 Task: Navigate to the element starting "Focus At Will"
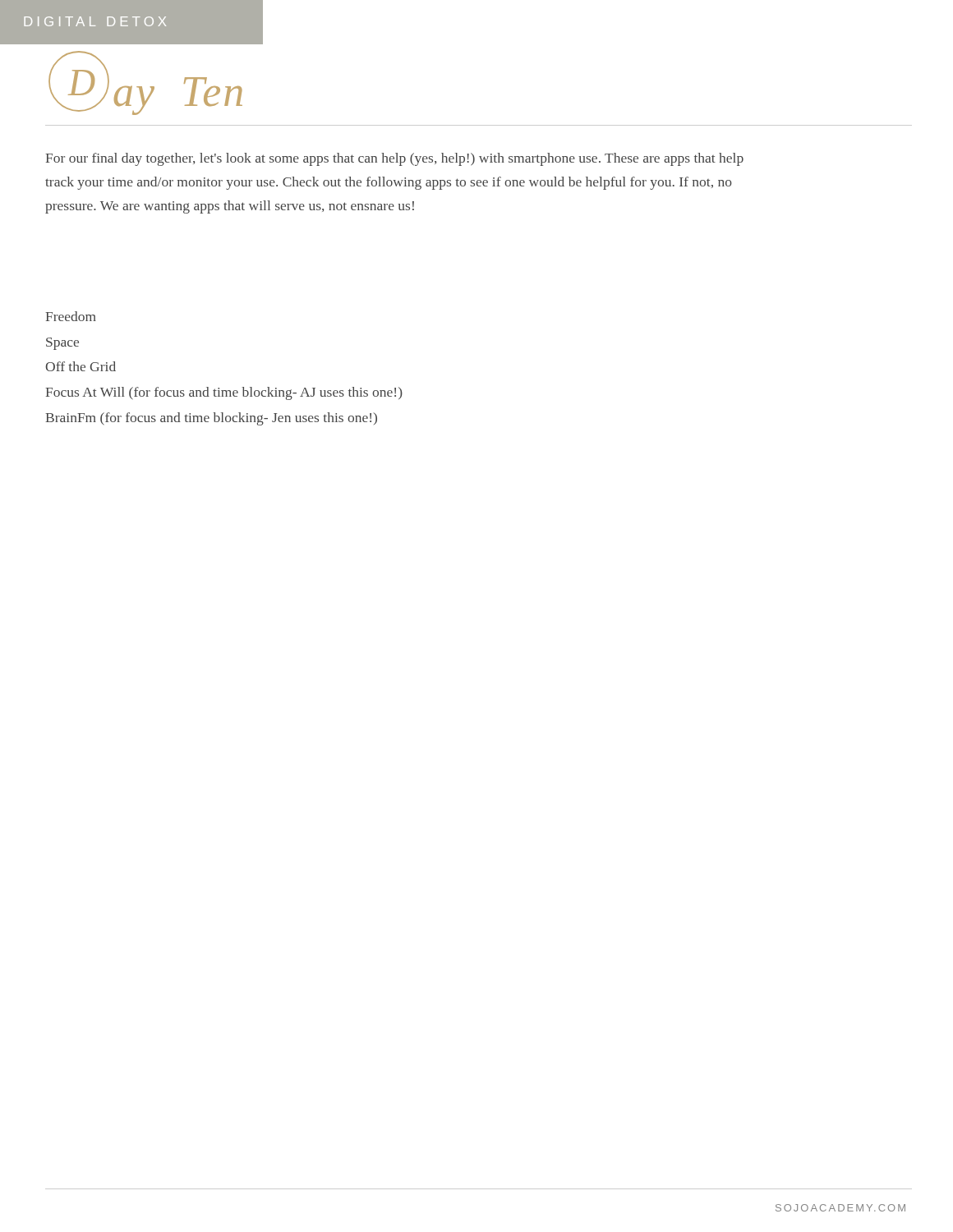point(224,392)
